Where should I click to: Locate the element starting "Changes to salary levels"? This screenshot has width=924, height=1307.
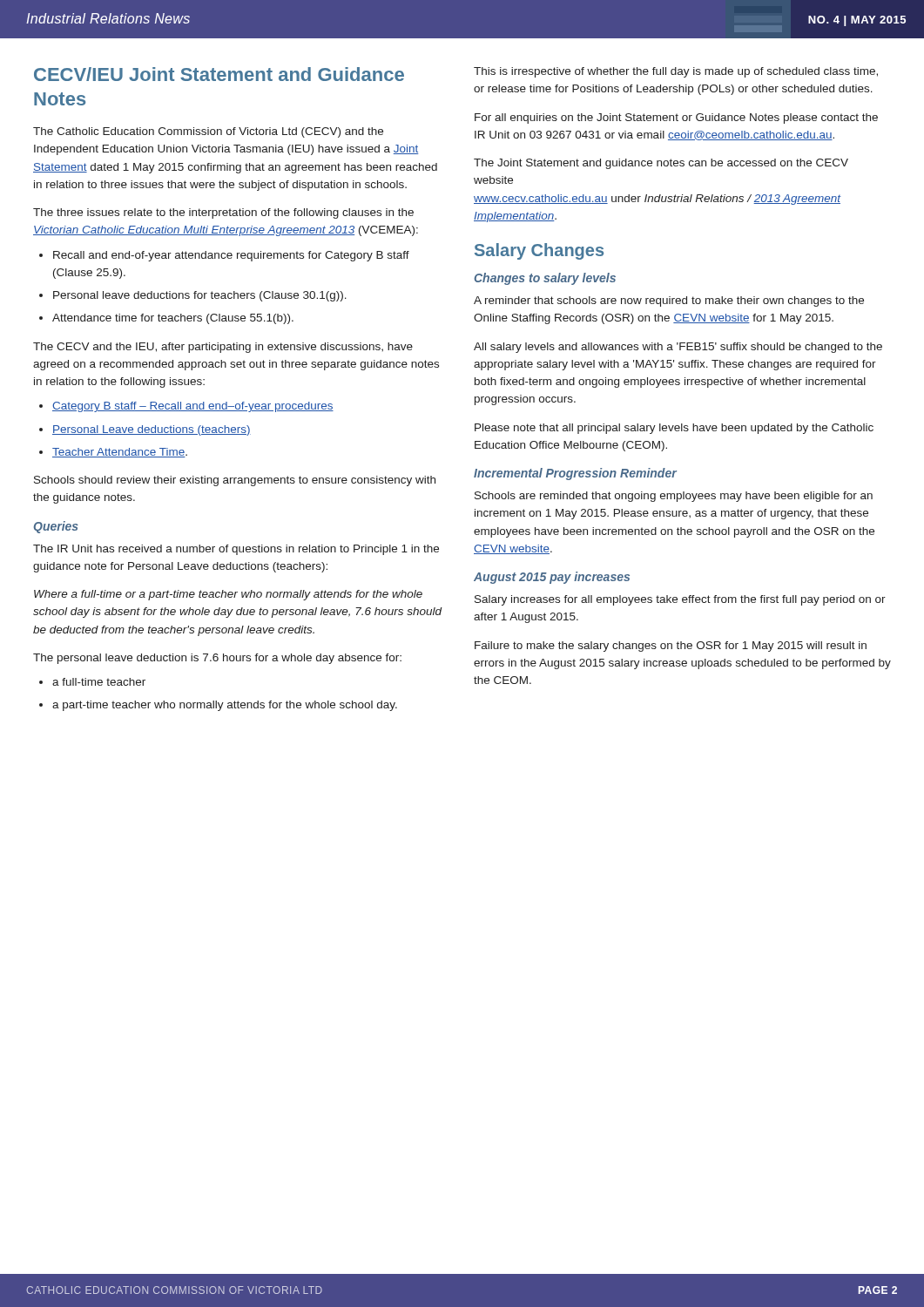(x=545, y=278)
